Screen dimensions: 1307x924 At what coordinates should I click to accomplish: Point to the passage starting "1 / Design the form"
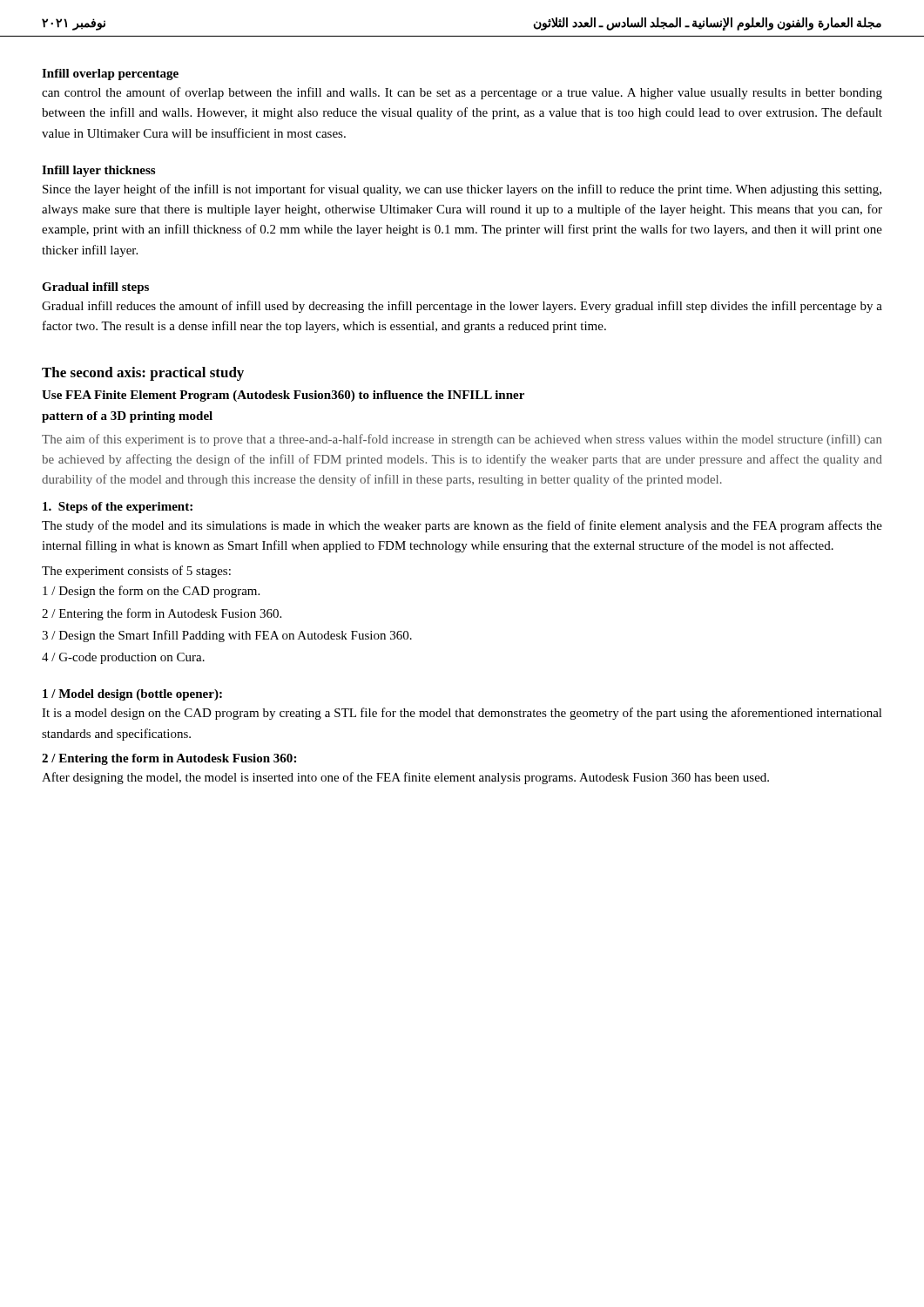pyautogui.click(x=151, y=591)
